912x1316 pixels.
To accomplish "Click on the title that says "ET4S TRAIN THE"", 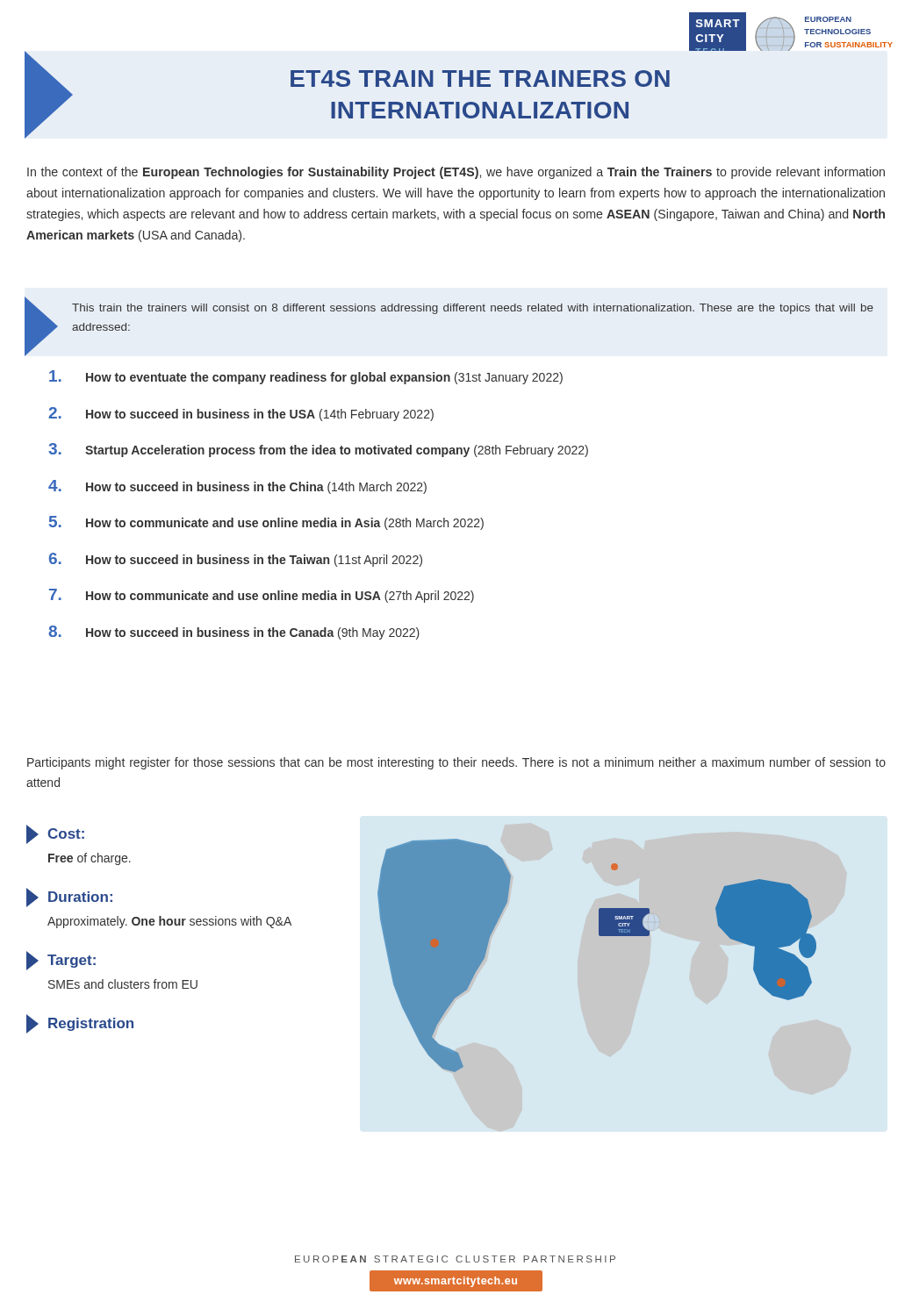I will [x=456, y=95].
